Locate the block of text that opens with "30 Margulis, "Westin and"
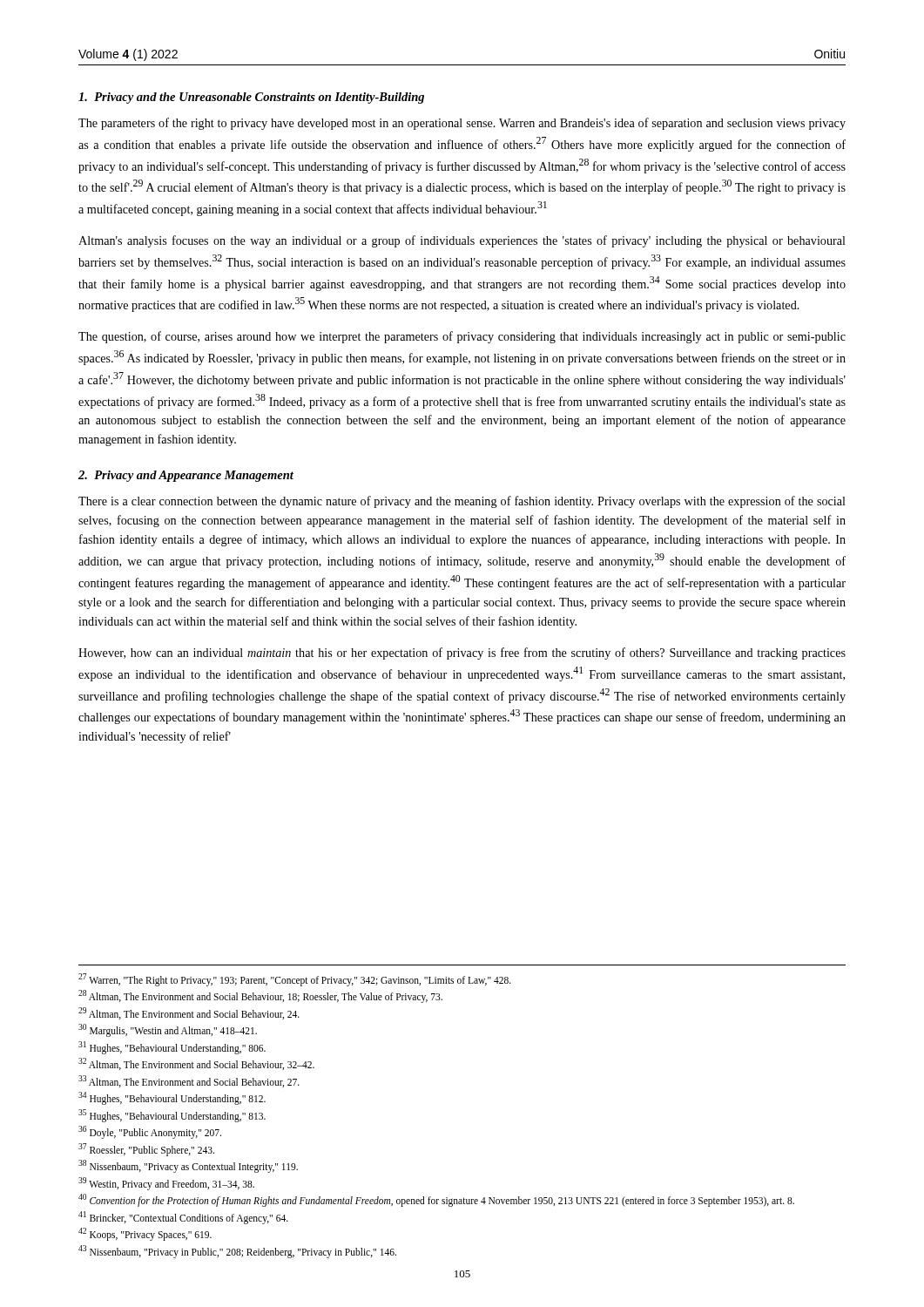 [168, 1029]
